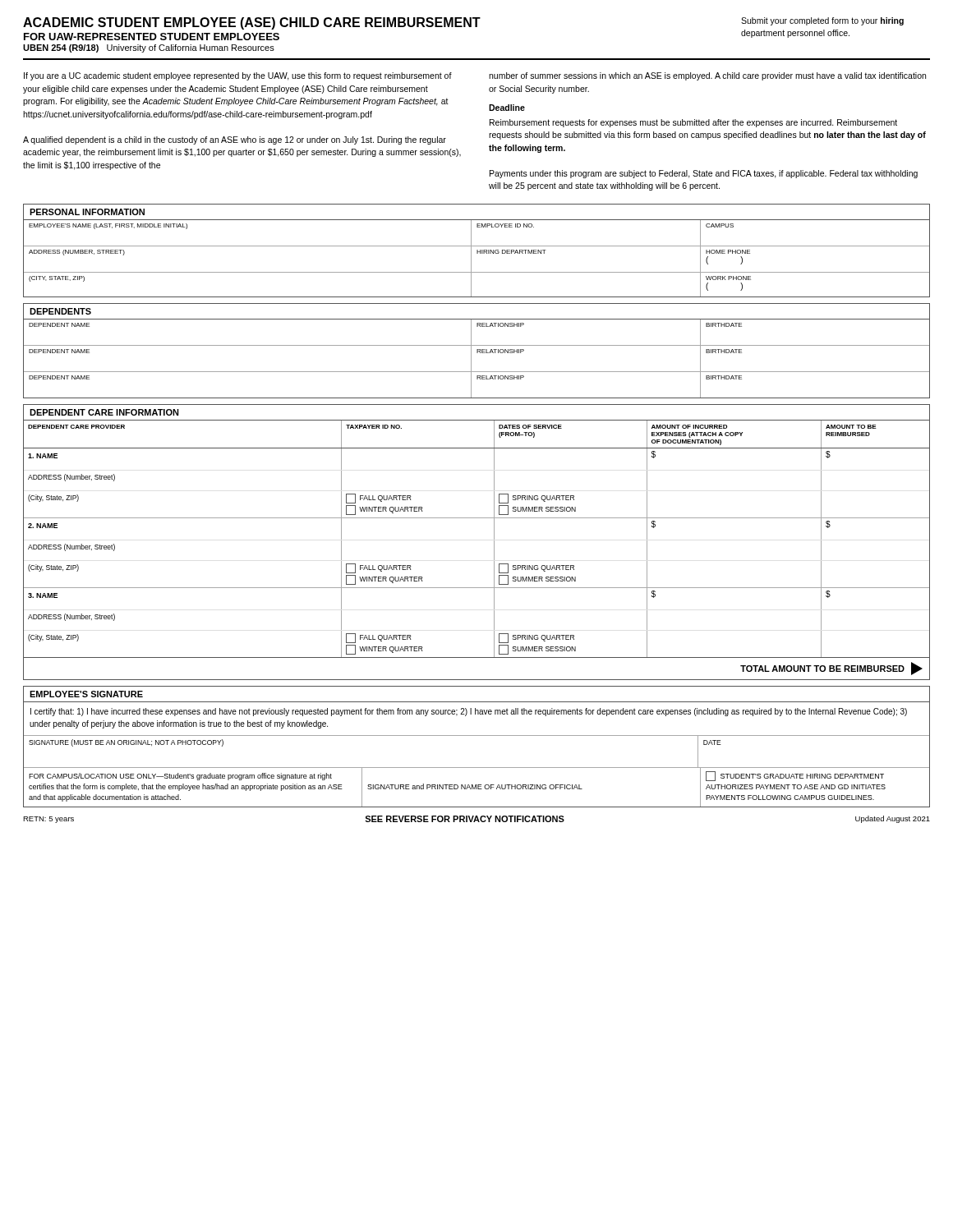Find the table that mentions "DEPENDENT CARE INFORMATION Dependent"
Viewport: 953px width, 1232px height.
point(476,542)
